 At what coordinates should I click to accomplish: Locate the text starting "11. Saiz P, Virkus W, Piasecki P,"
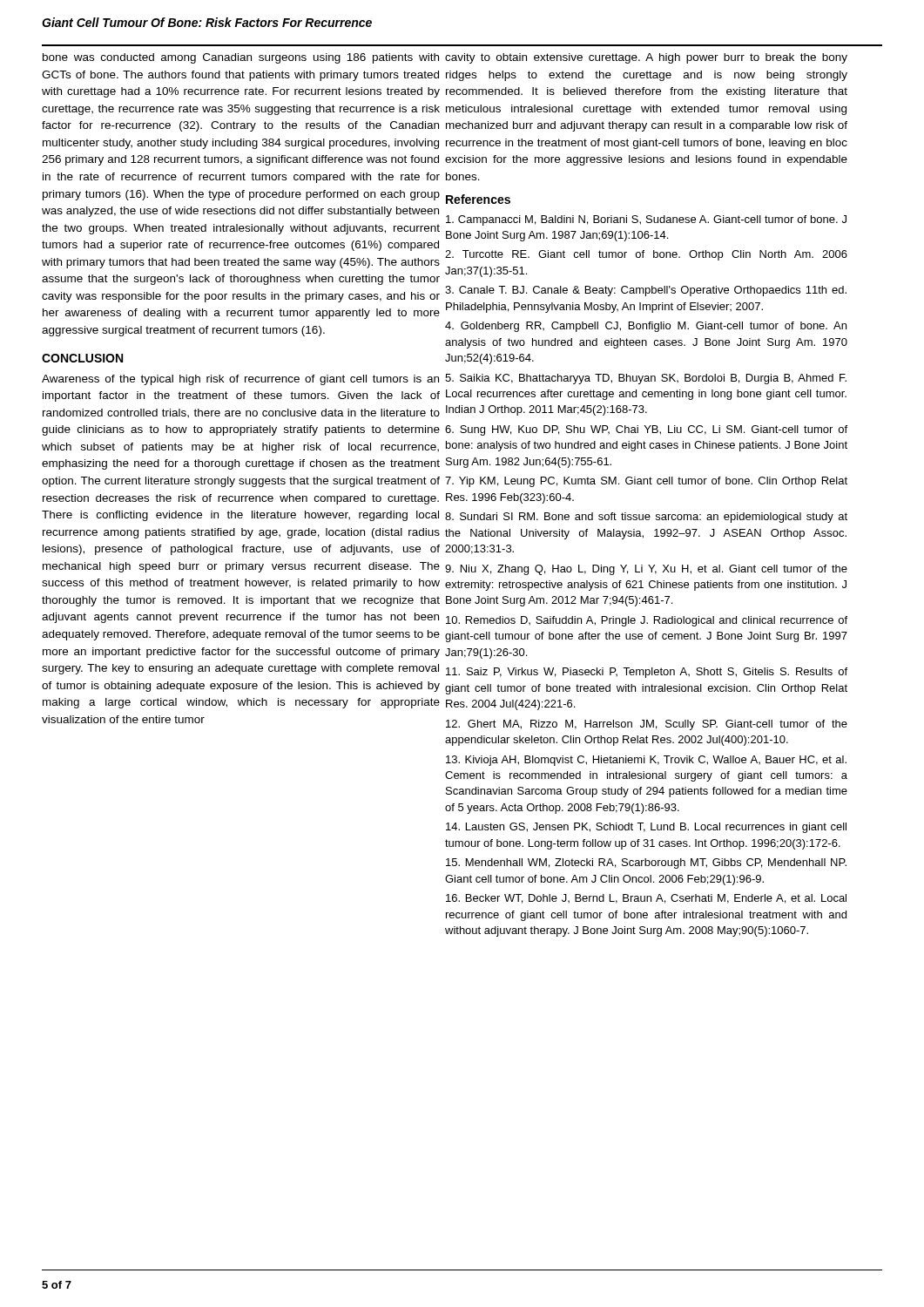click(x=646, y=688)
